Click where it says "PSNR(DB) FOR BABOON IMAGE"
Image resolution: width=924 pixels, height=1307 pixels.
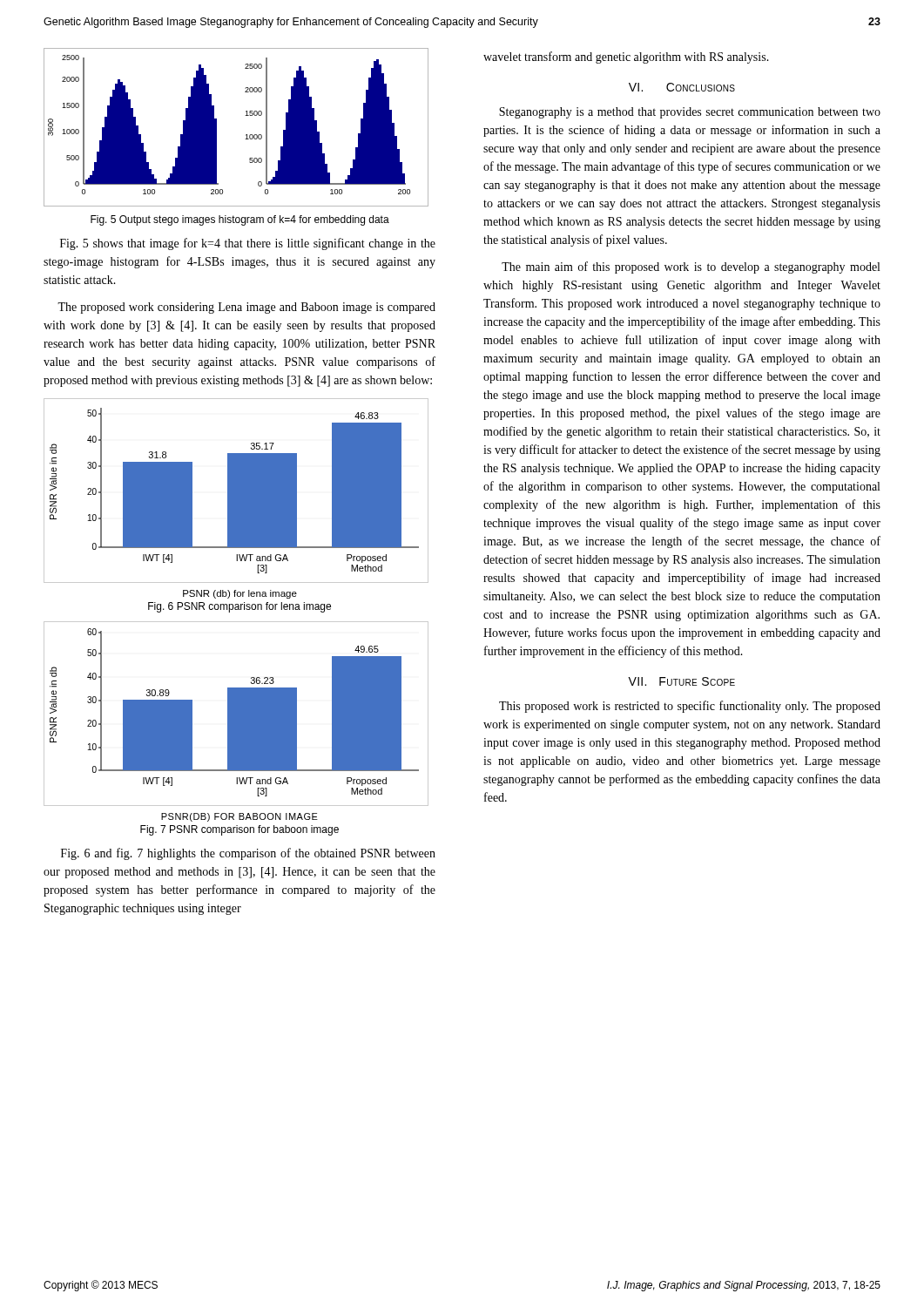pyautogui.click(x=240, y=816)
